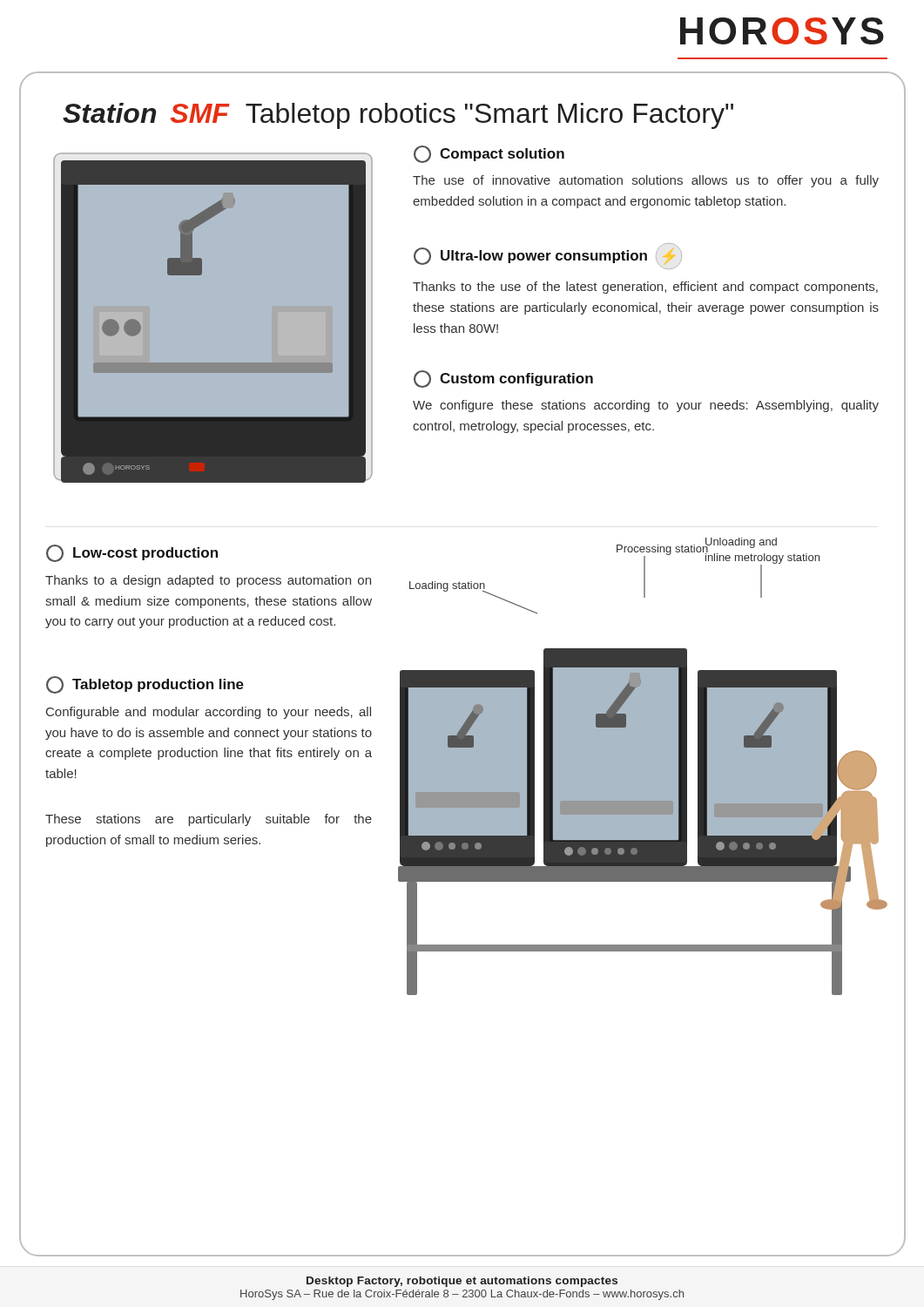This screenshot has height=1307, width=924.
Task: Select the text block with the text "Thanks to a design adapted"
Action: pyautogui.click(x=209, y=601)
